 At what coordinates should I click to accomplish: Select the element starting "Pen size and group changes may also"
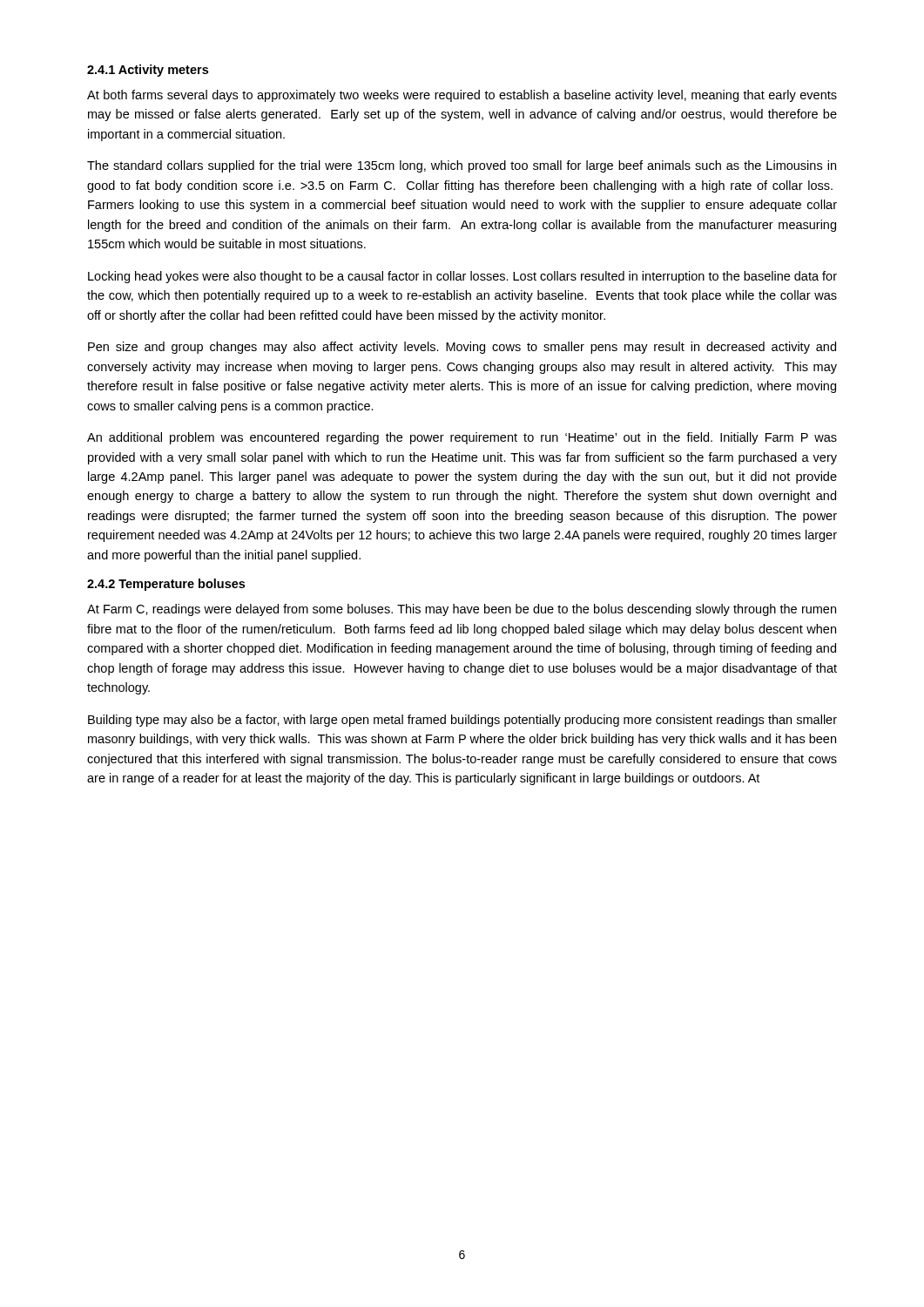coord(462,376)
